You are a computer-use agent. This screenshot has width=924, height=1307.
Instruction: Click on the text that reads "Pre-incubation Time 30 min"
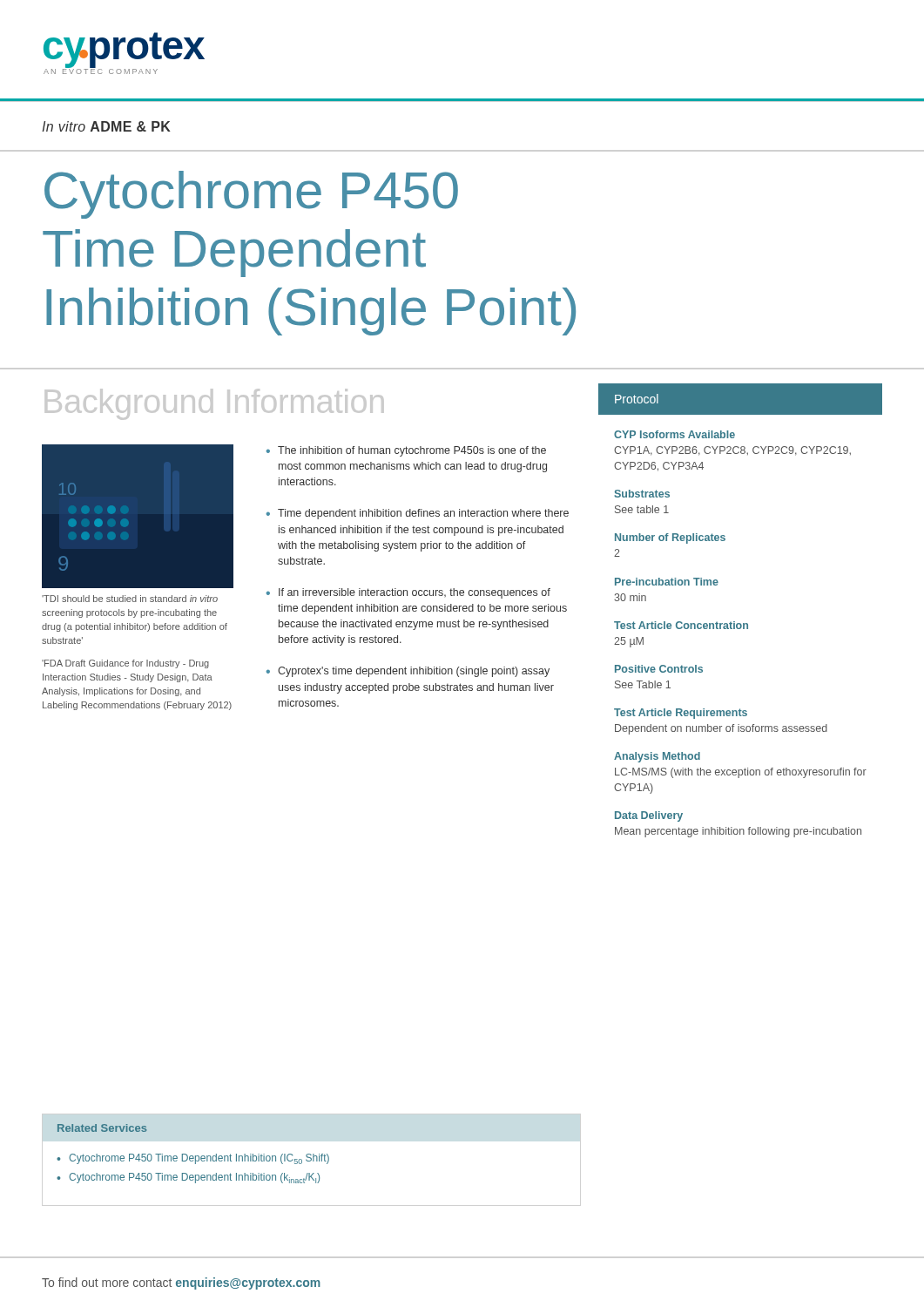point(667,582)
